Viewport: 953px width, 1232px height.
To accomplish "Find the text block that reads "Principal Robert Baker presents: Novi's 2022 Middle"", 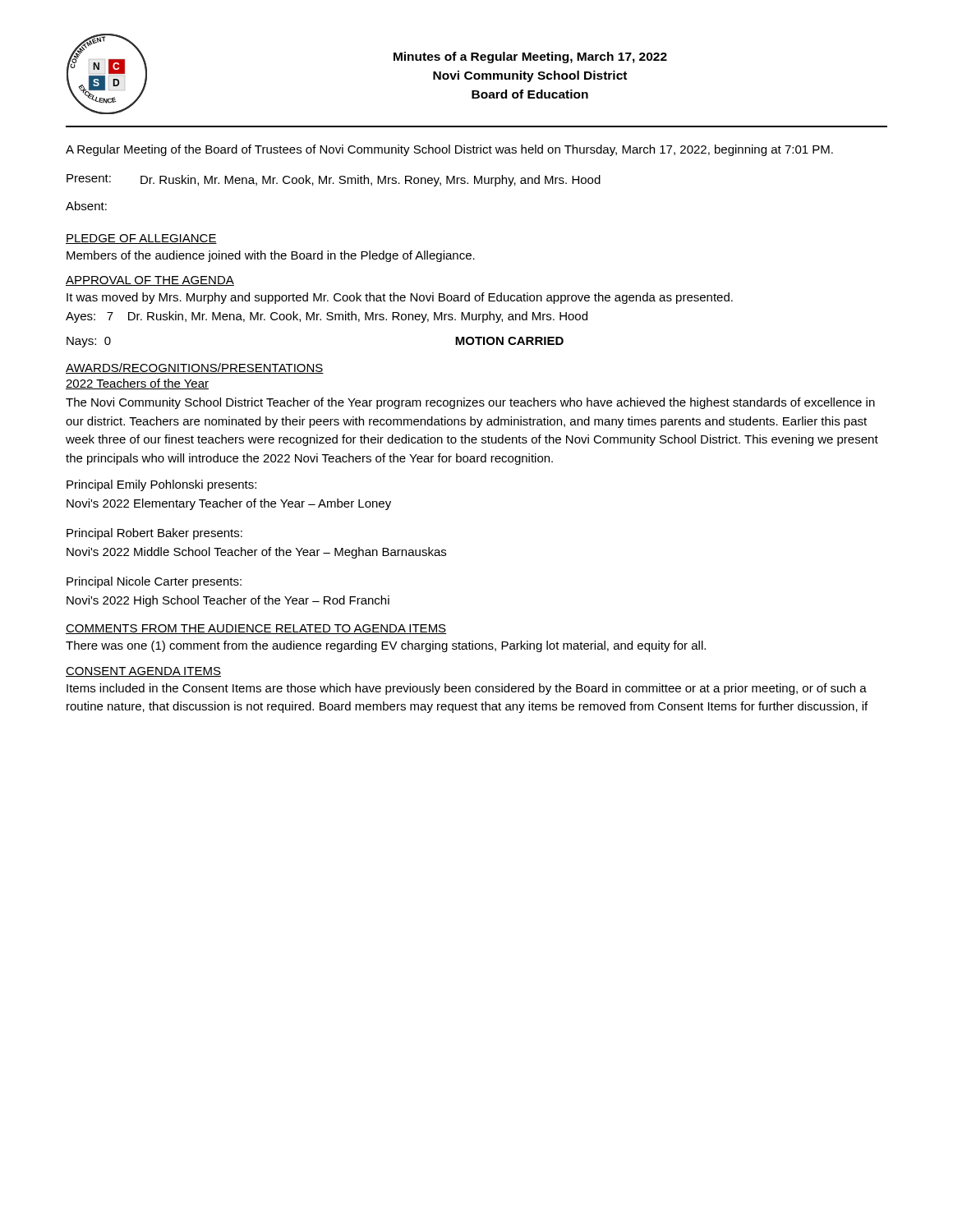I will tap(256, 542).
